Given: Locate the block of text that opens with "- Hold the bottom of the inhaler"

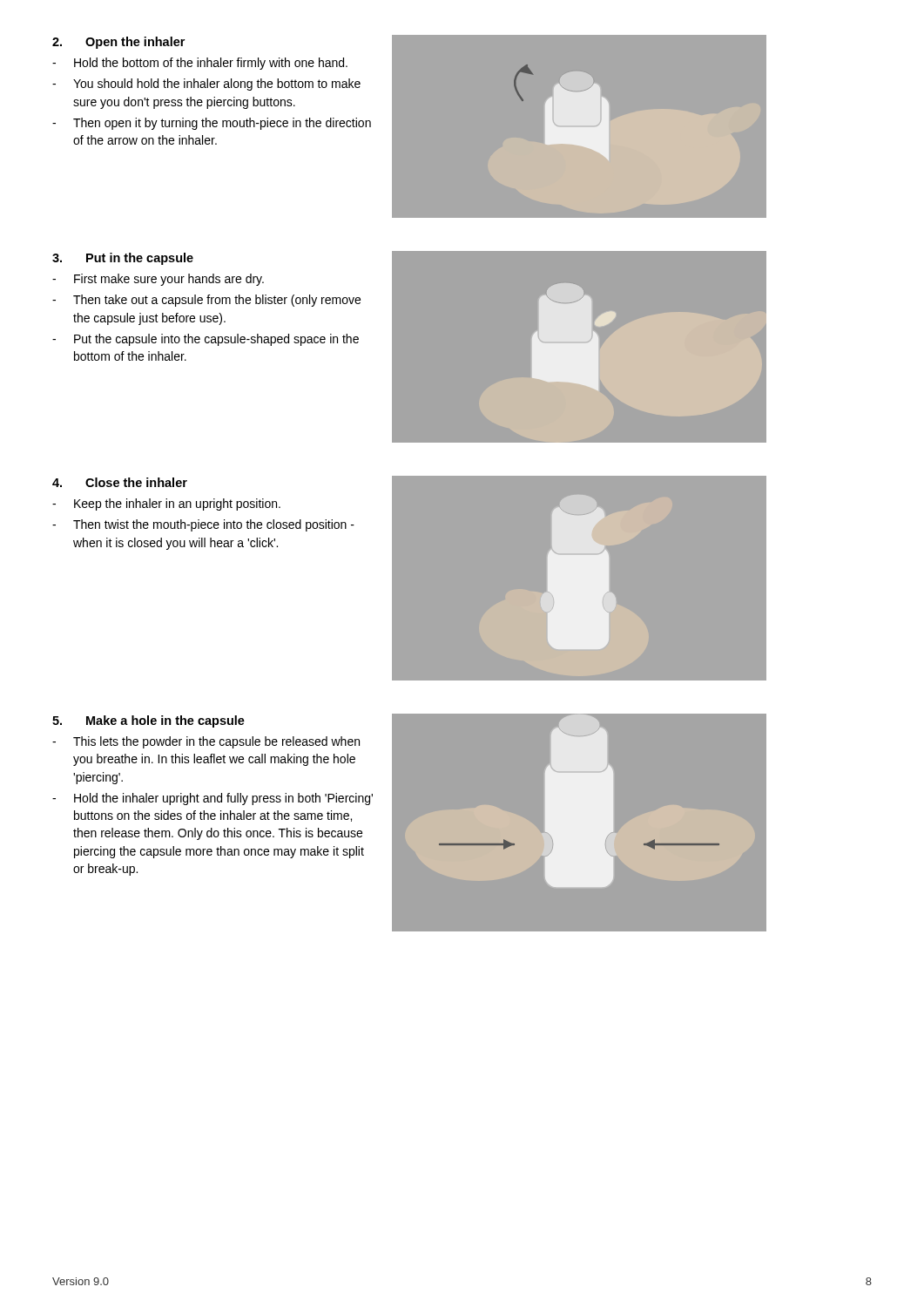Looking at the screenshot, I should click(x=213, y=63).
